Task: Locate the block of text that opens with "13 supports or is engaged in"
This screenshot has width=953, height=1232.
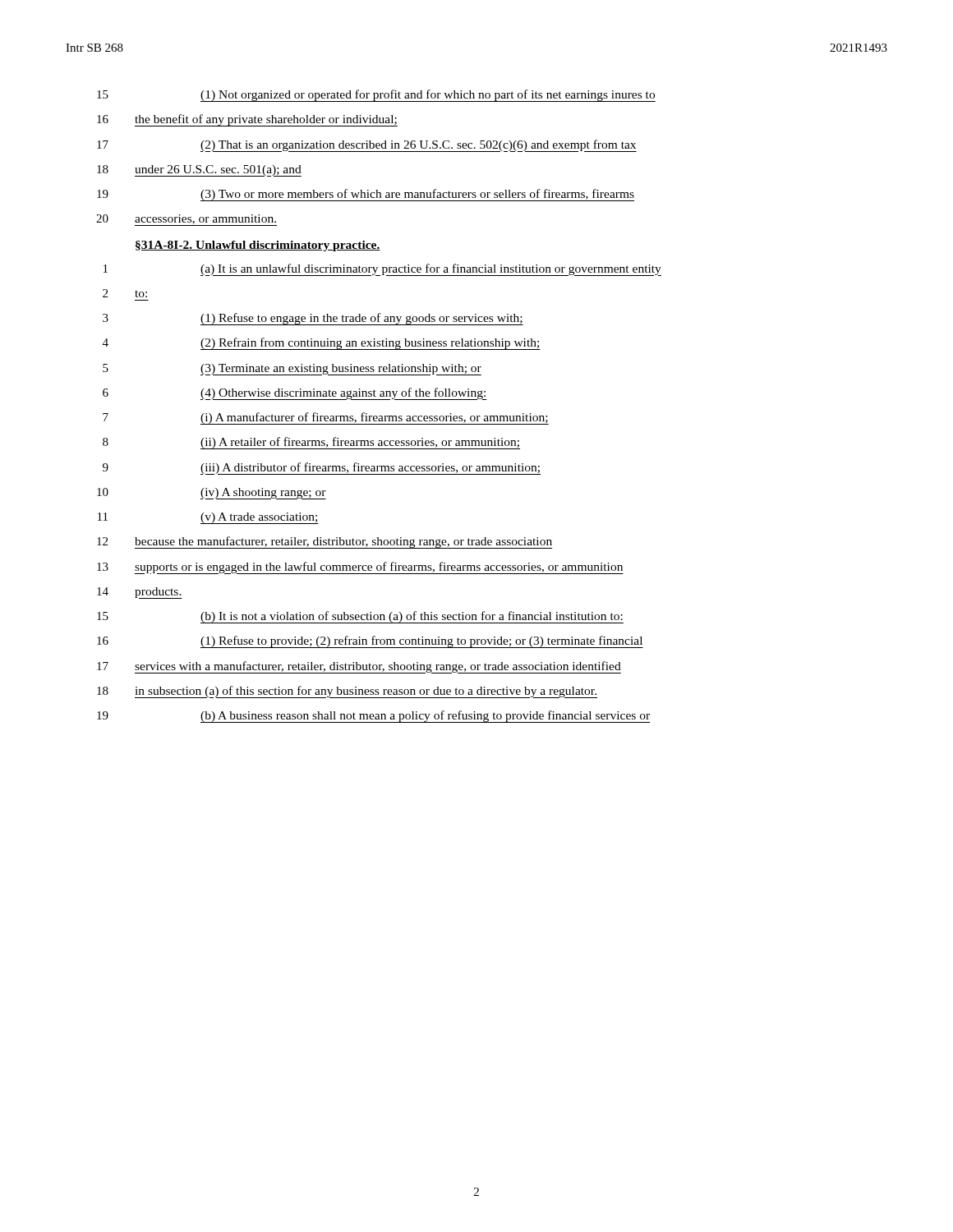Action: point(476,566)
